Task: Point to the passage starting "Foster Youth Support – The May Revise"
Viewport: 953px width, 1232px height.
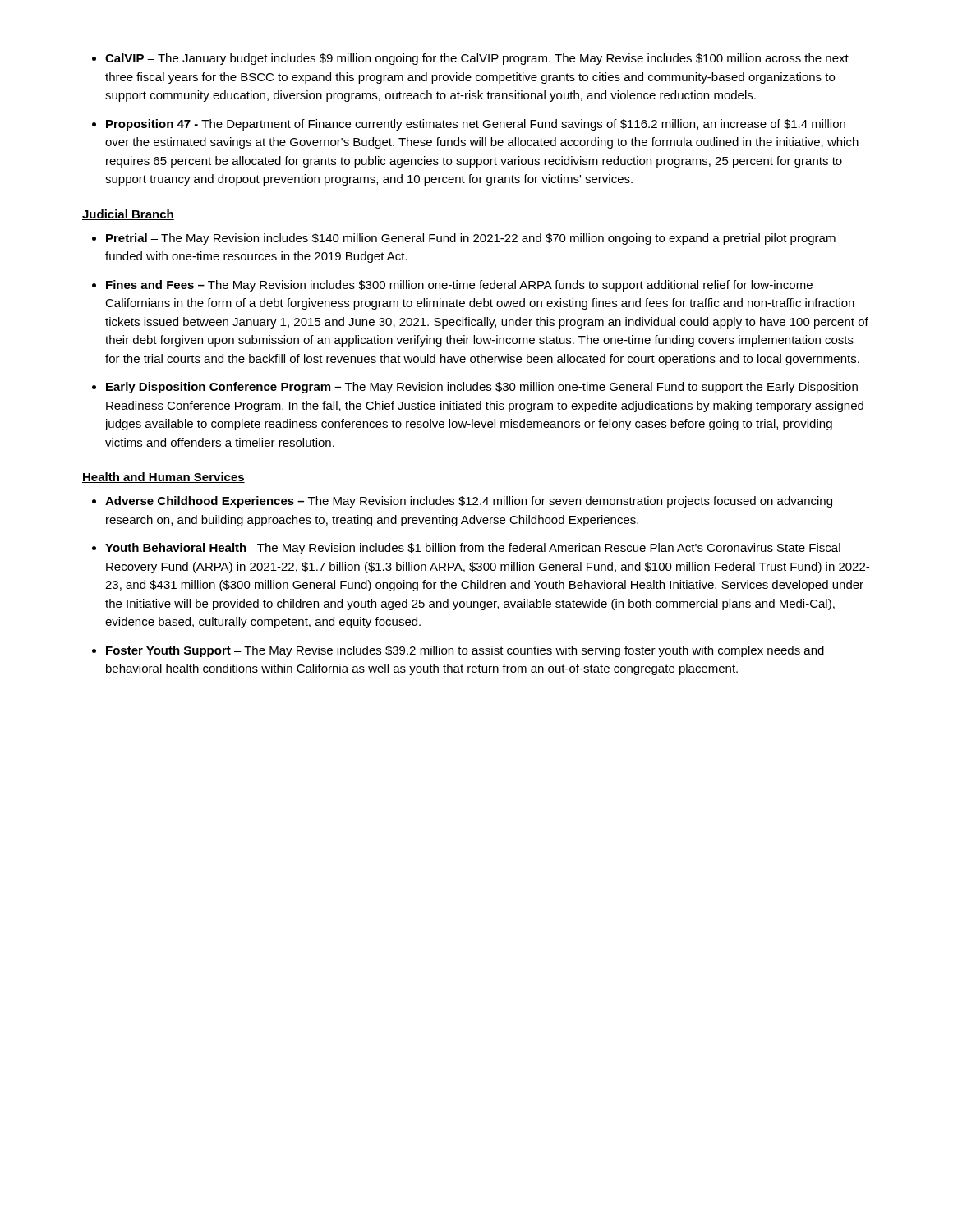Action: pos(465,659)
